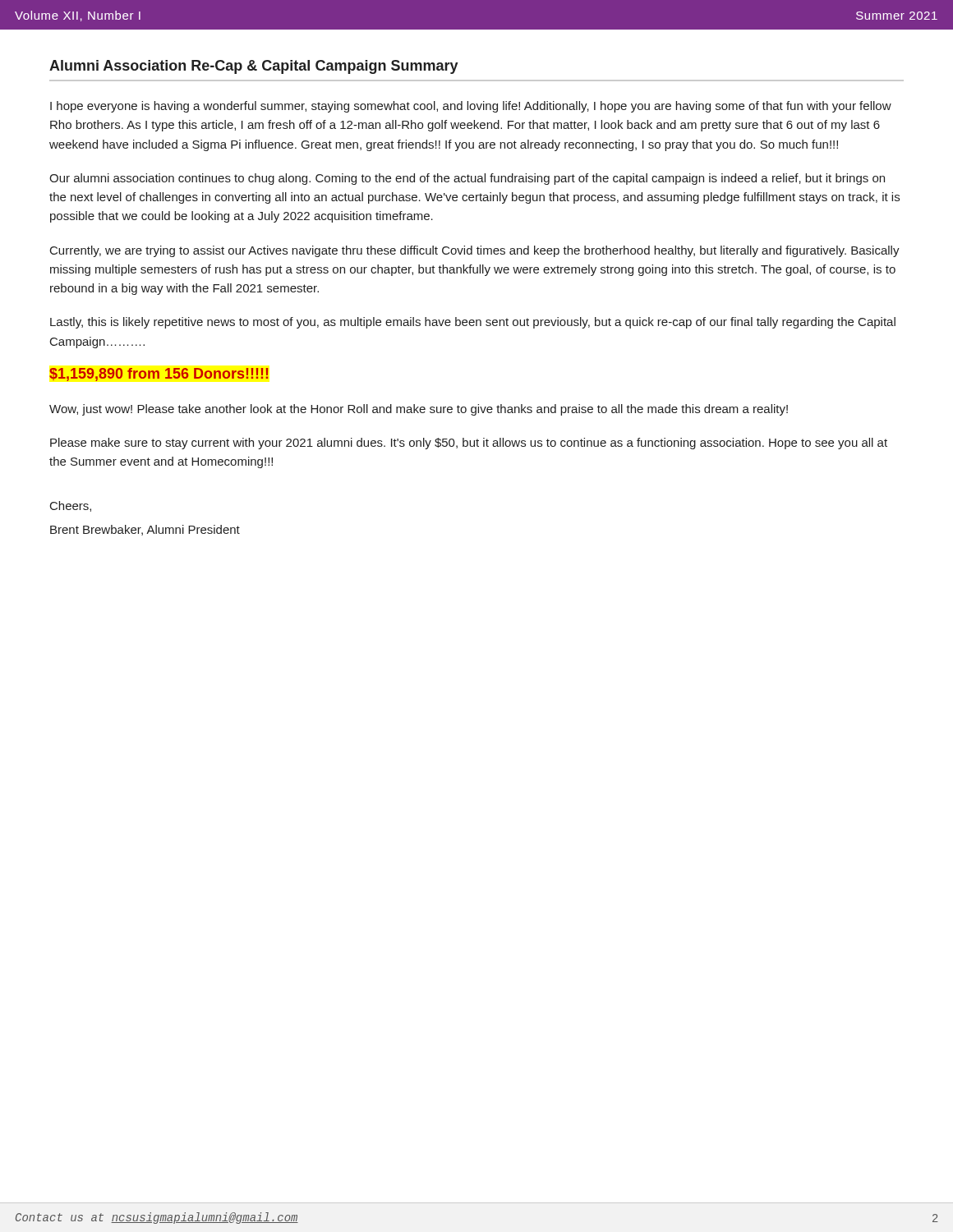Locate the text that says "Brent Brewbaker, Alumni President"
This screenshot has width=953, height=1232.
click(144, 529)
